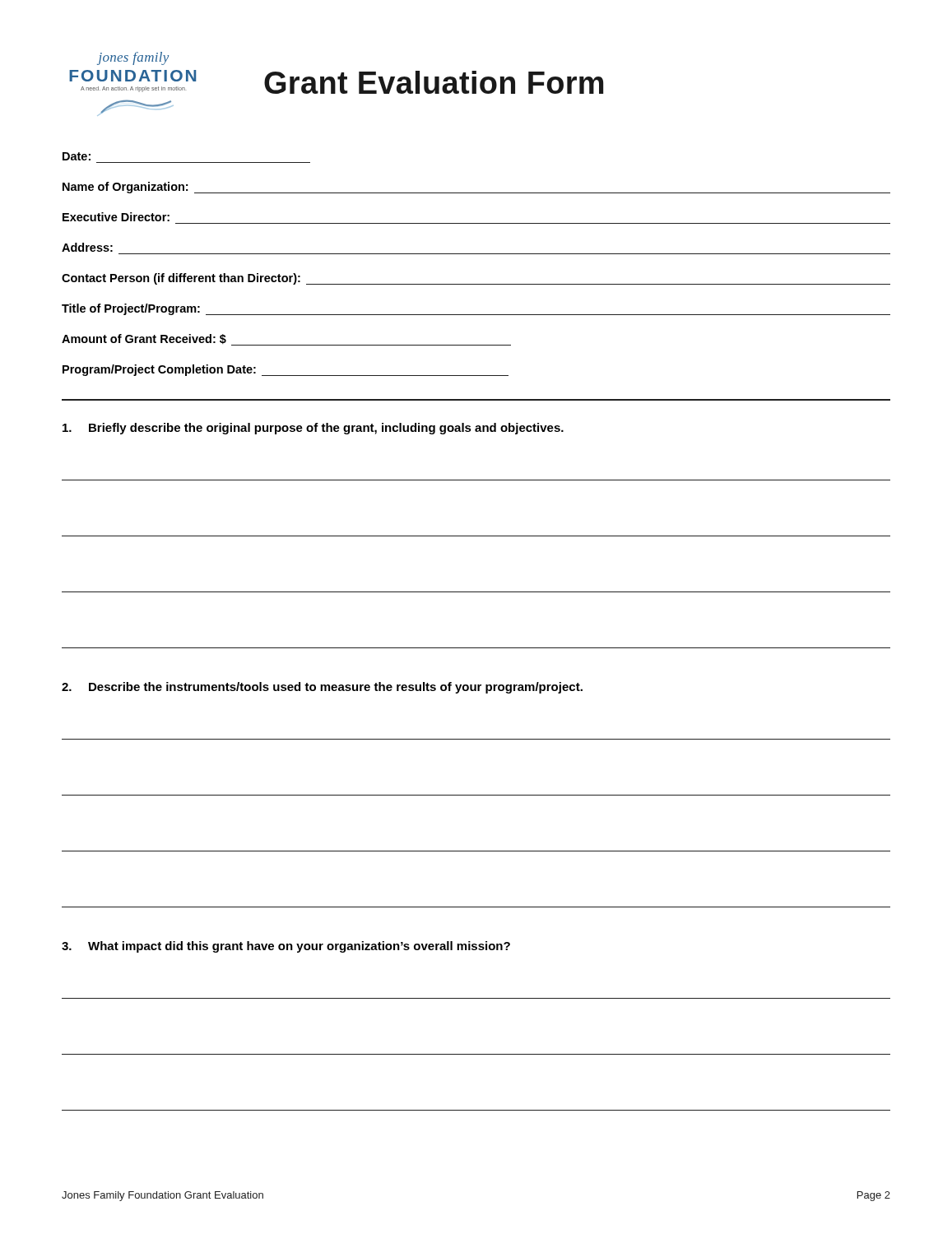Screen dimensions: 1234x952
Task: Locate the text block starting "Program/Project Completion Date:"
Action: tap(285, 368)
